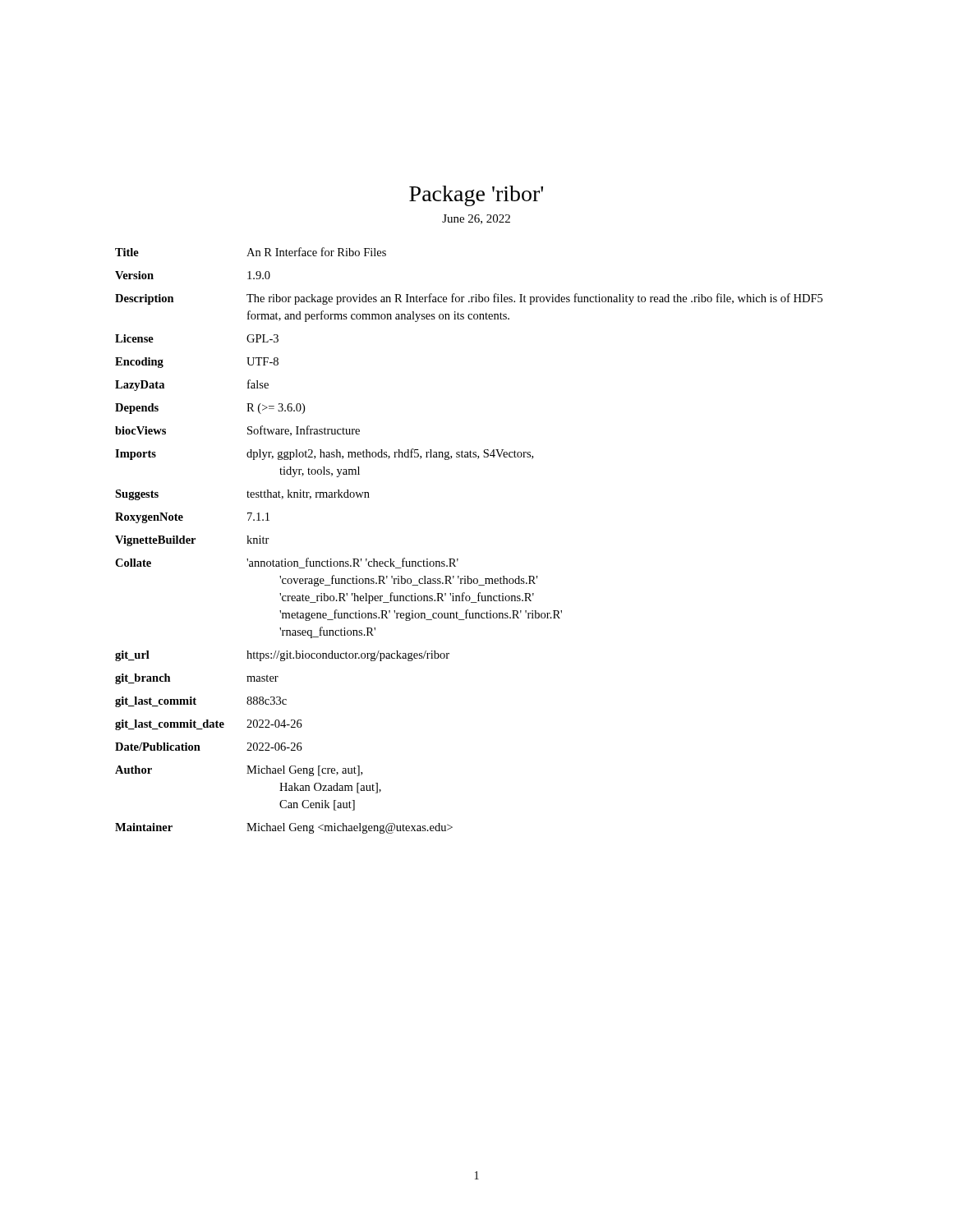Image resolution: width=953 pixels, height=1232 pixels.
Task: Find the passage starting "June 26, 2022"
Action: point(476,218)
